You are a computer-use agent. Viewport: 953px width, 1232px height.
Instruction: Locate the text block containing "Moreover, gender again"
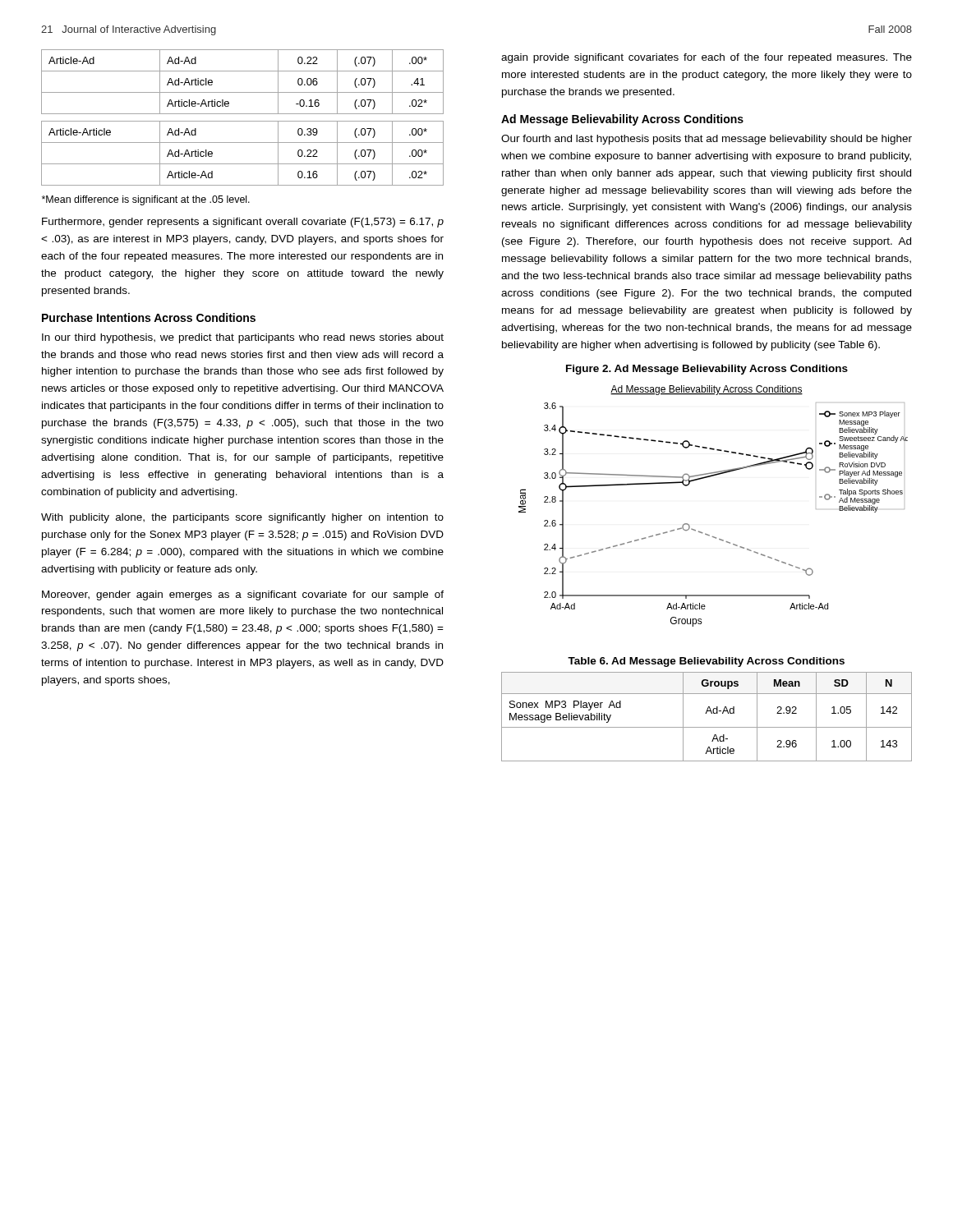pyautogui.click(x=242, y=637)
